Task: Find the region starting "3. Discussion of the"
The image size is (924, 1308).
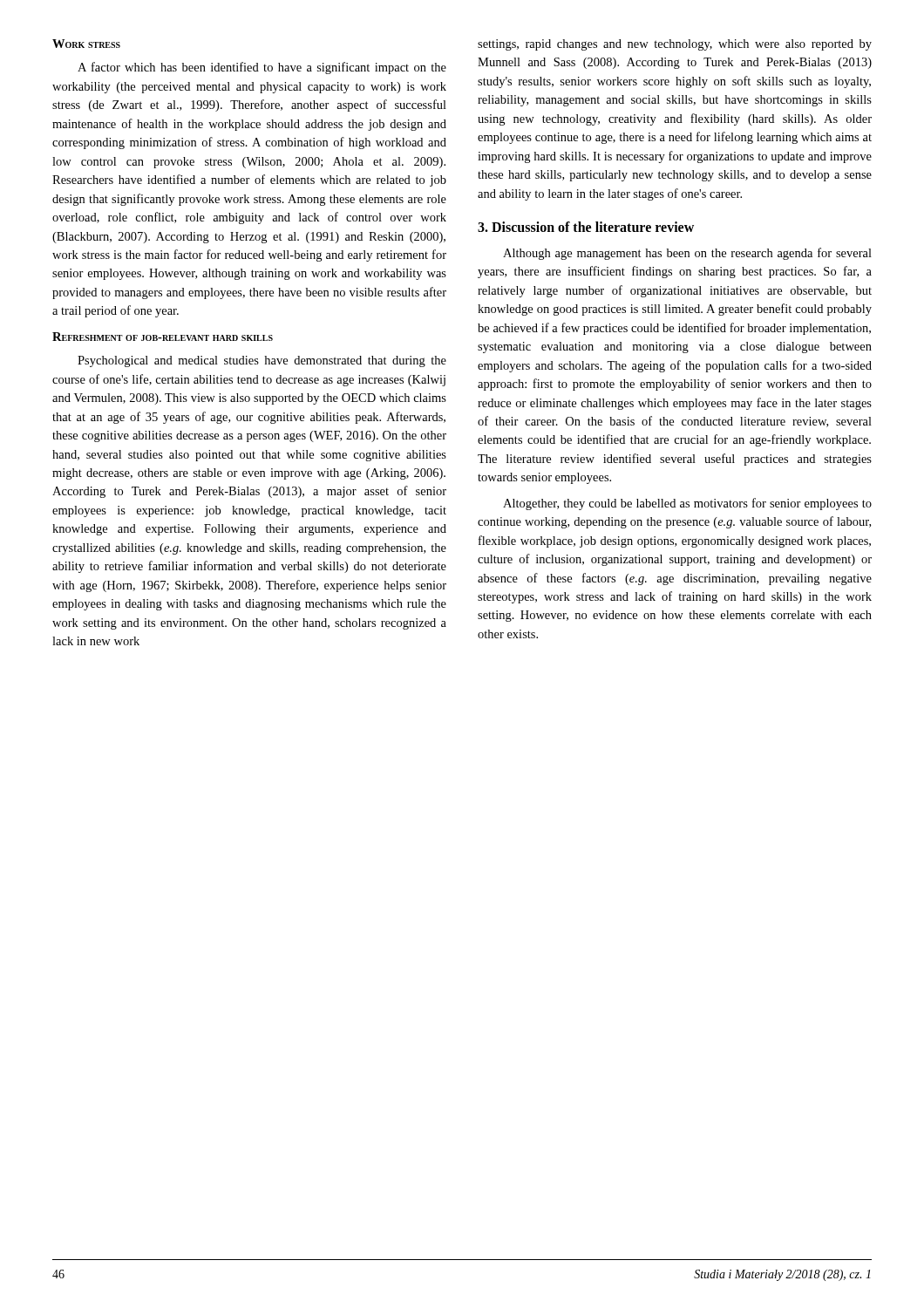Action: [x=675, y=228]
